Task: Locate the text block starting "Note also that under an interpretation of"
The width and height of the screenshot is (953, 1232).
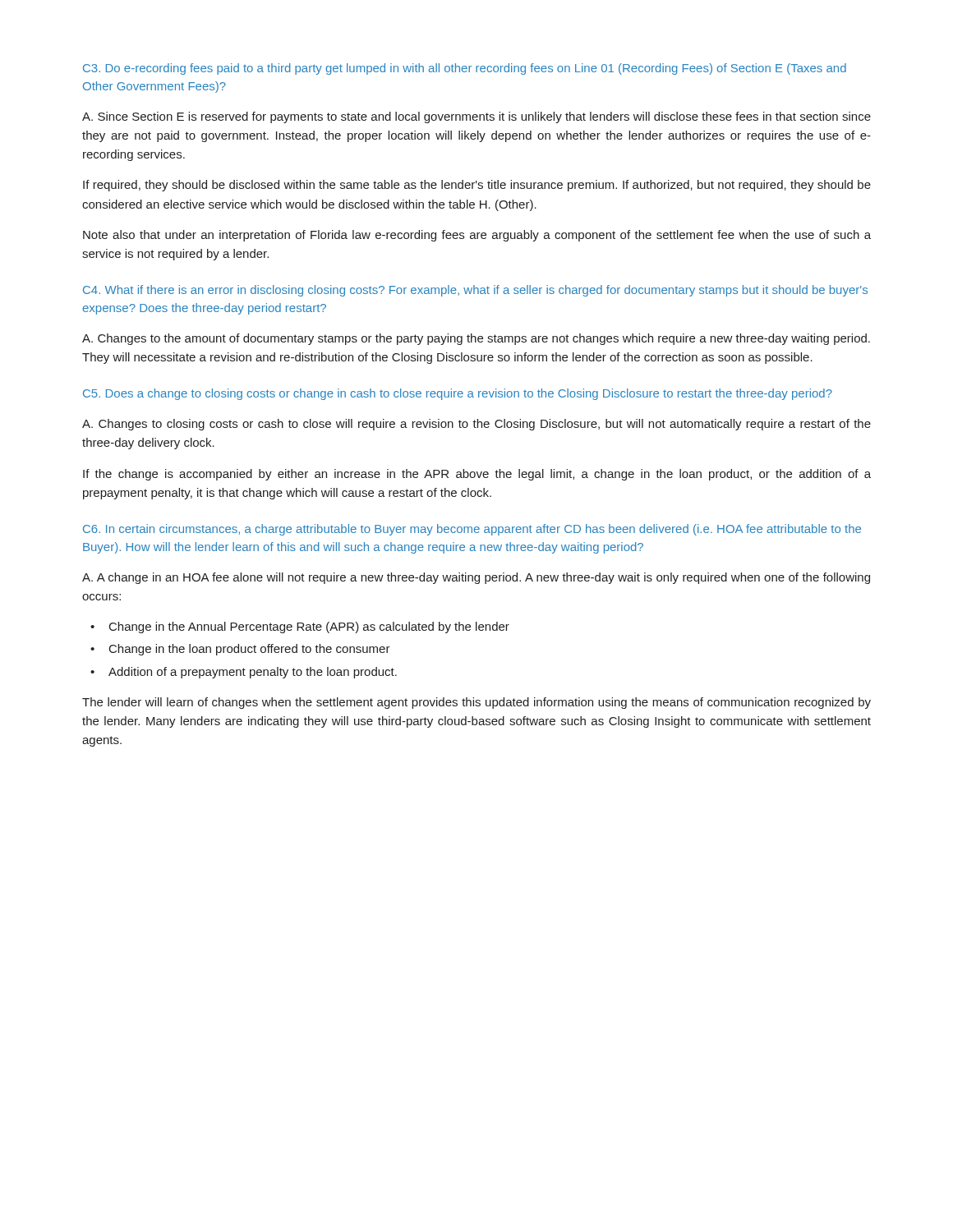Action: pyautogui.click(x=476, y=244)
